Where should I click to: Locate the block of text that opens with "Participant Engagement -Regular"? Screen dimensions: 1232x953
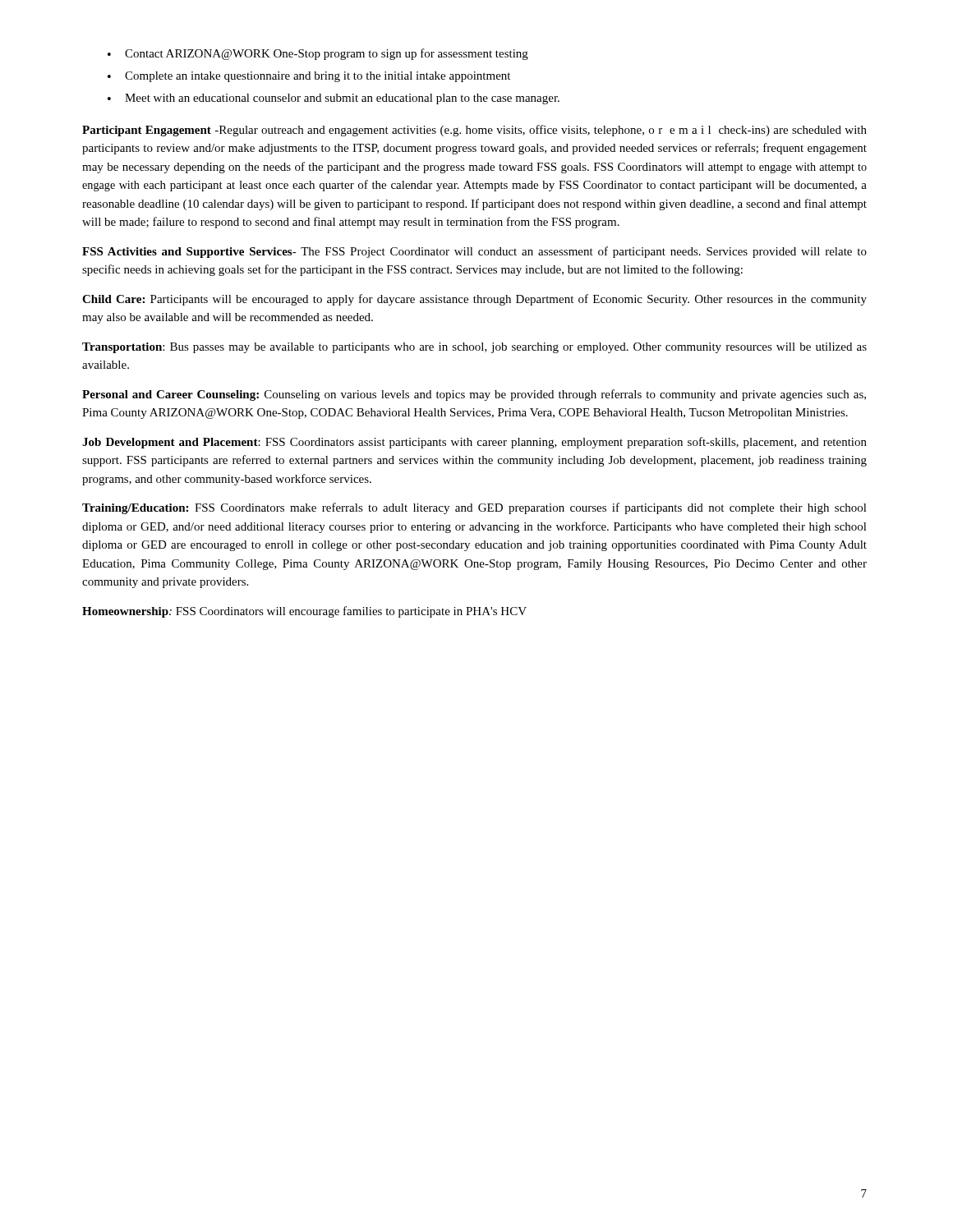474,176
